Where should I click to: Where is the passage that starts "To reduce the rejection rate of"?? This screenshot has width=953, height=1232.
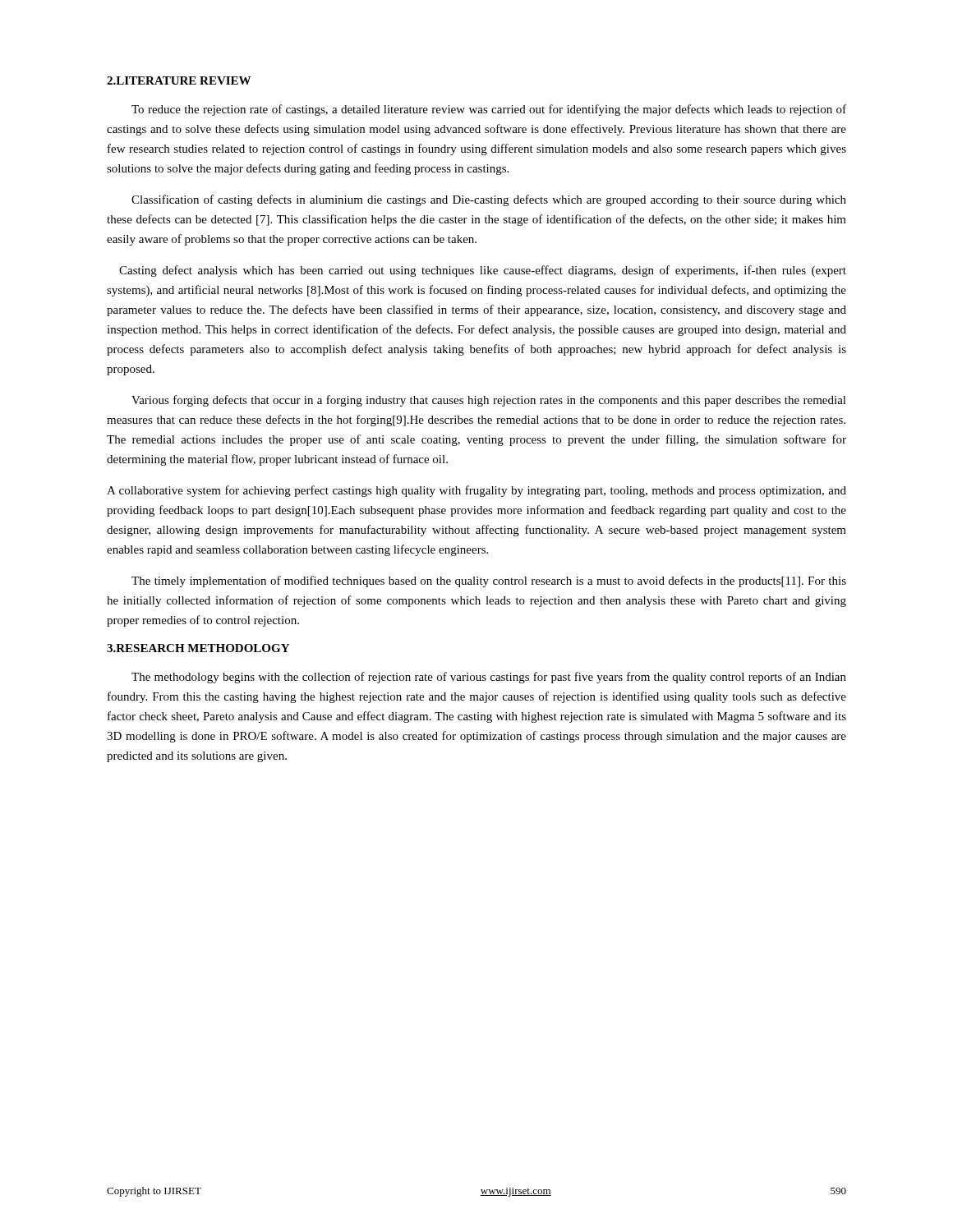pos(476,139)
